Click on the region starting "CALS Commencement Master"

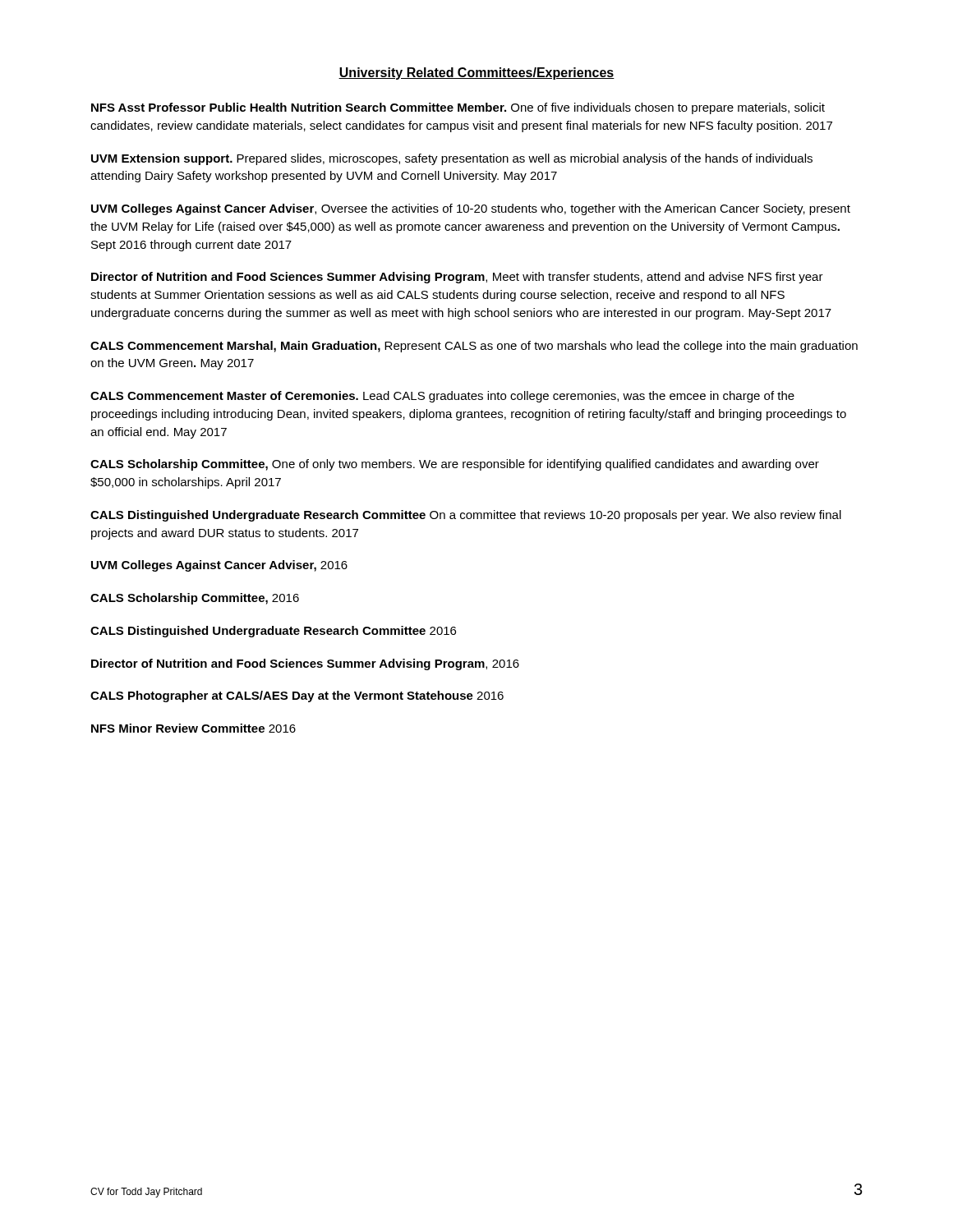click(468, 413)
